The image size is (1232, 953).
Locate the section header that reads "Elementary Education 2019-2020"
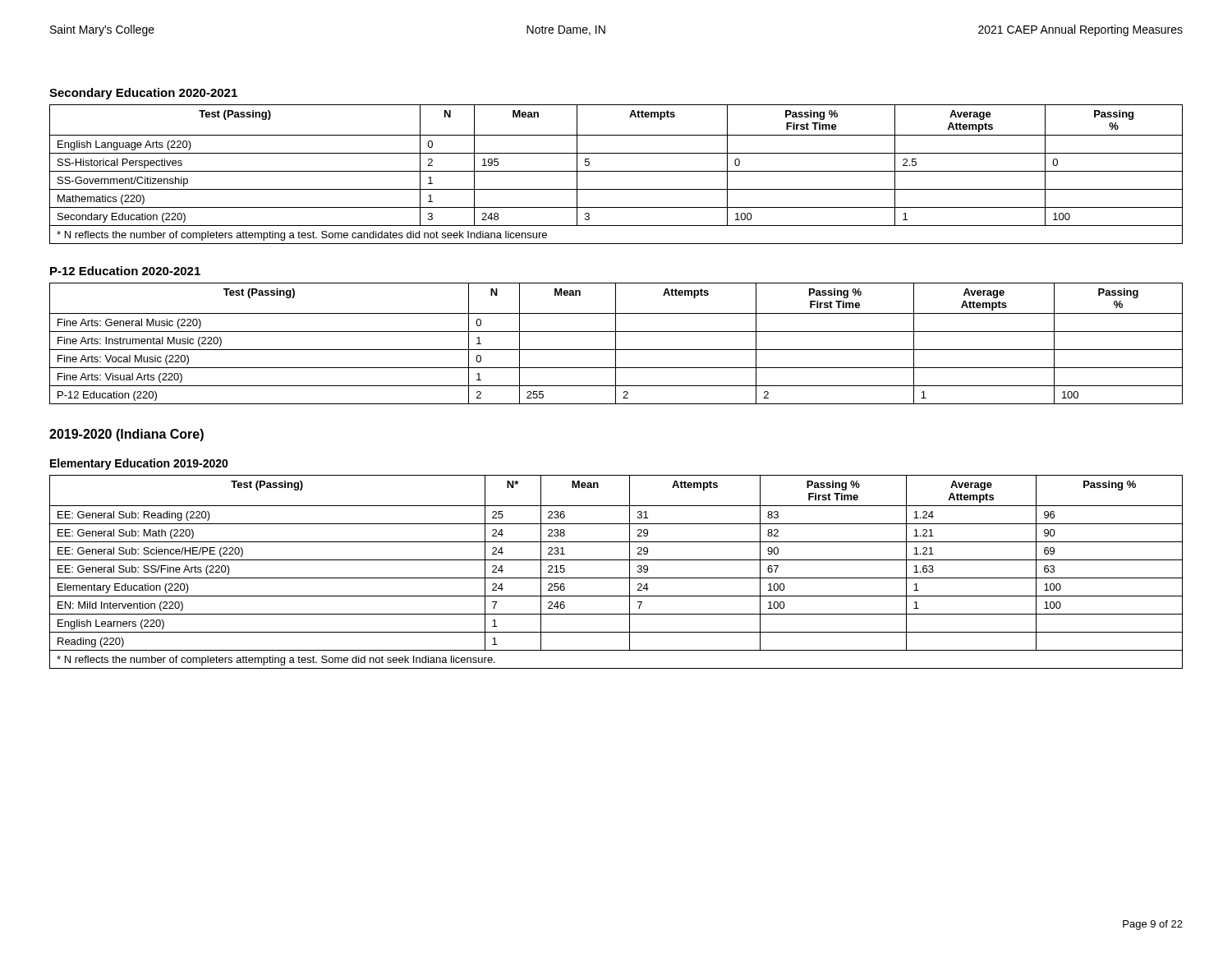139,463
